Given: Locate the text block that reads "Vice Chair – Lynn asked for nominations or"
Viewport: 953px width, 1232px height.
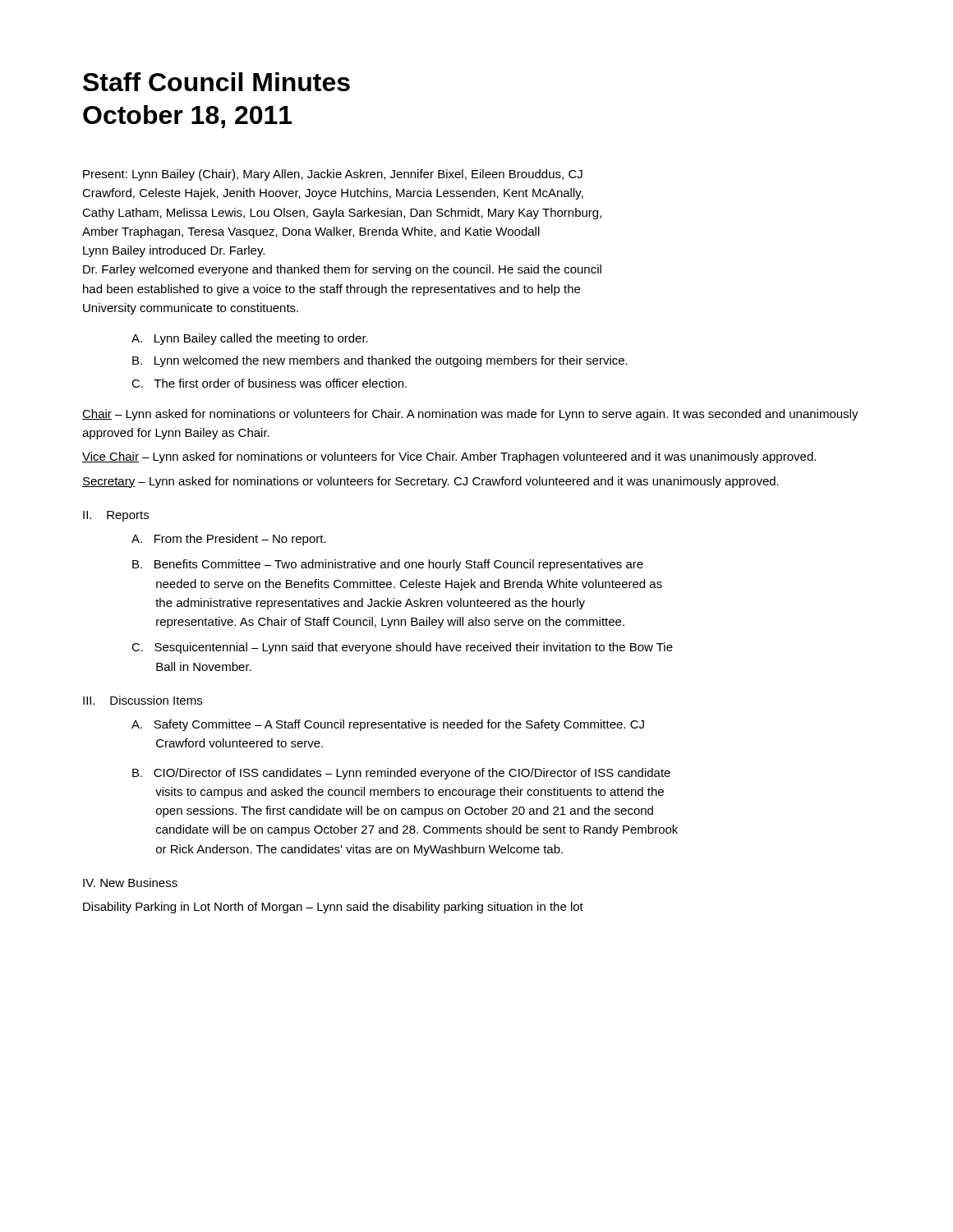Looking at the screenshot, I should 450,456.
